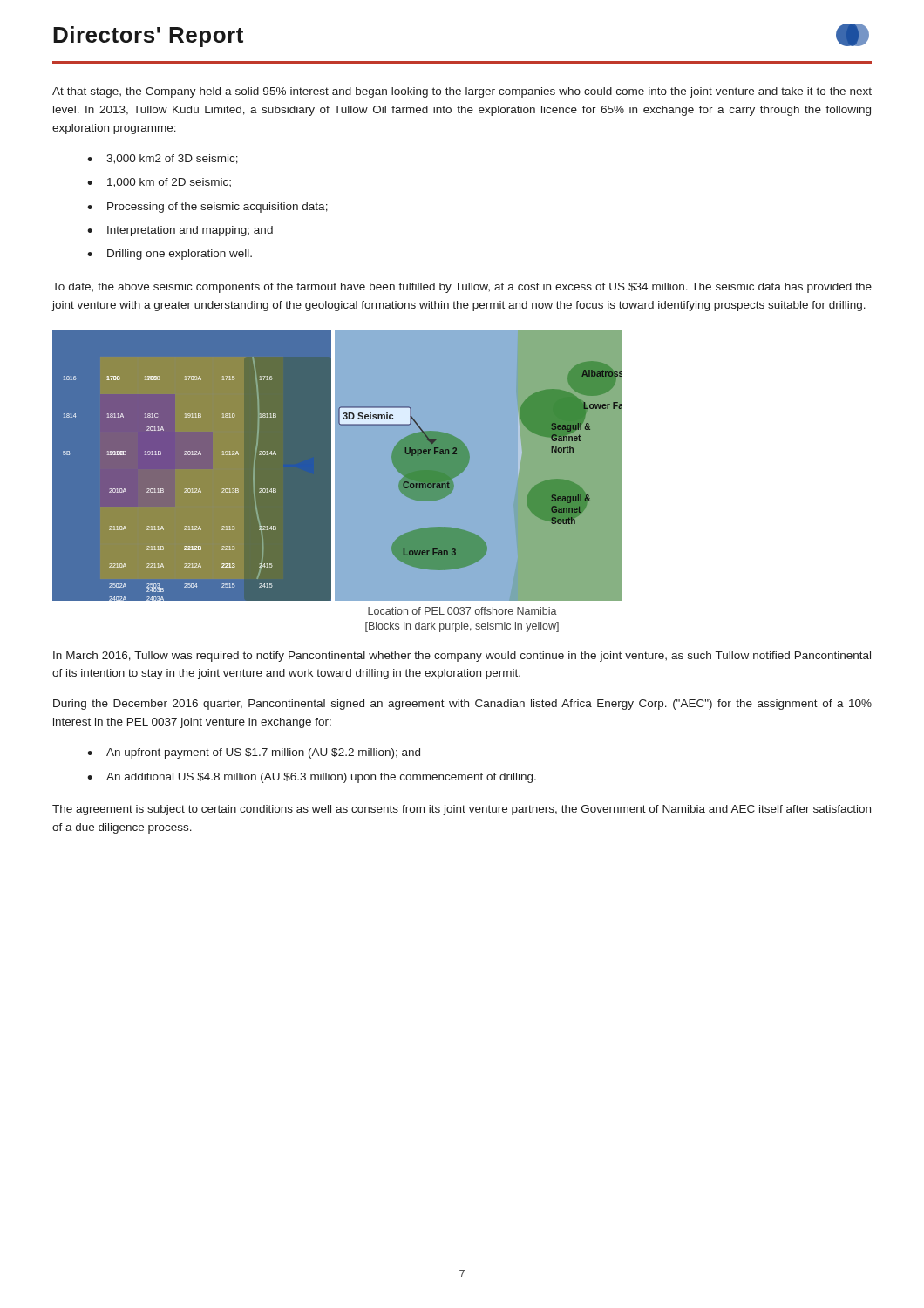Locate the block of text that opens with "During the December 2016"
The height and width of the screenshot is (1308, 924).
click(x=462, y=713)
